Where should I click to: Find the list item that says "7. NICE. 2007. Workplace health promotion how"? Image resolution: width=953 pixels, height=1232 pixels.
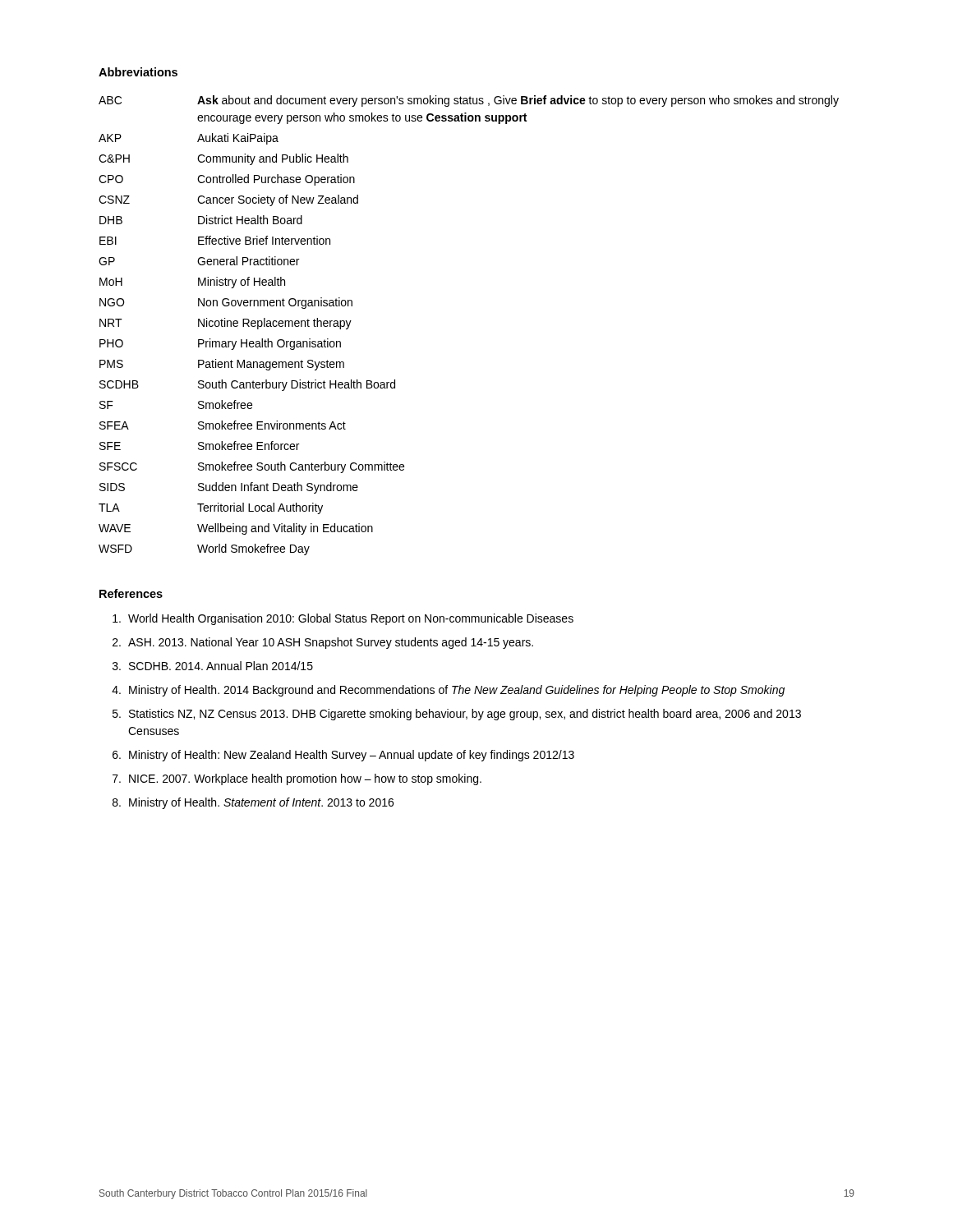pos(290,779)
